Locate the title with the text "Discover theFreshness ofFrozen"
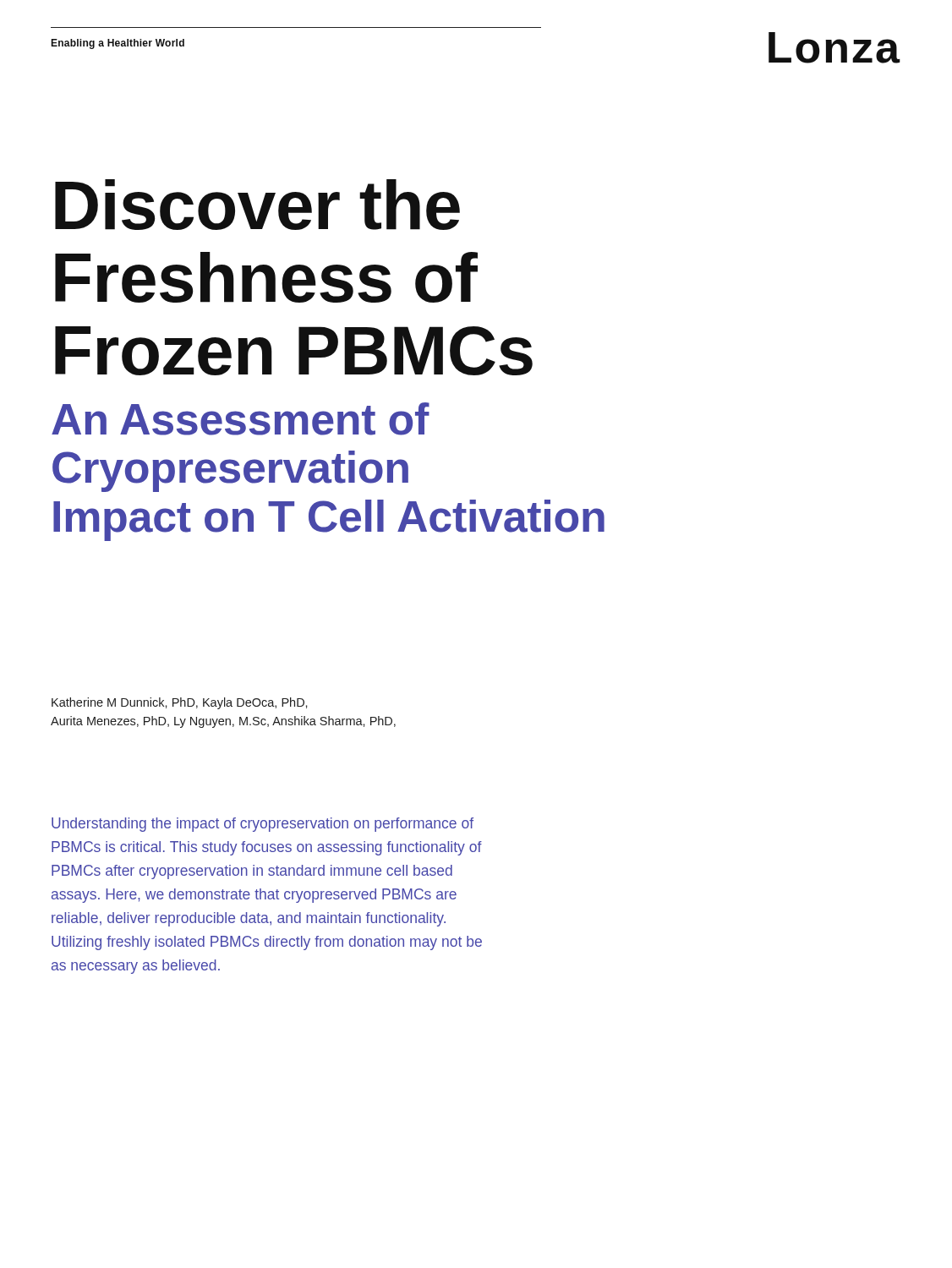952x1268 pixels. point(476,355)
